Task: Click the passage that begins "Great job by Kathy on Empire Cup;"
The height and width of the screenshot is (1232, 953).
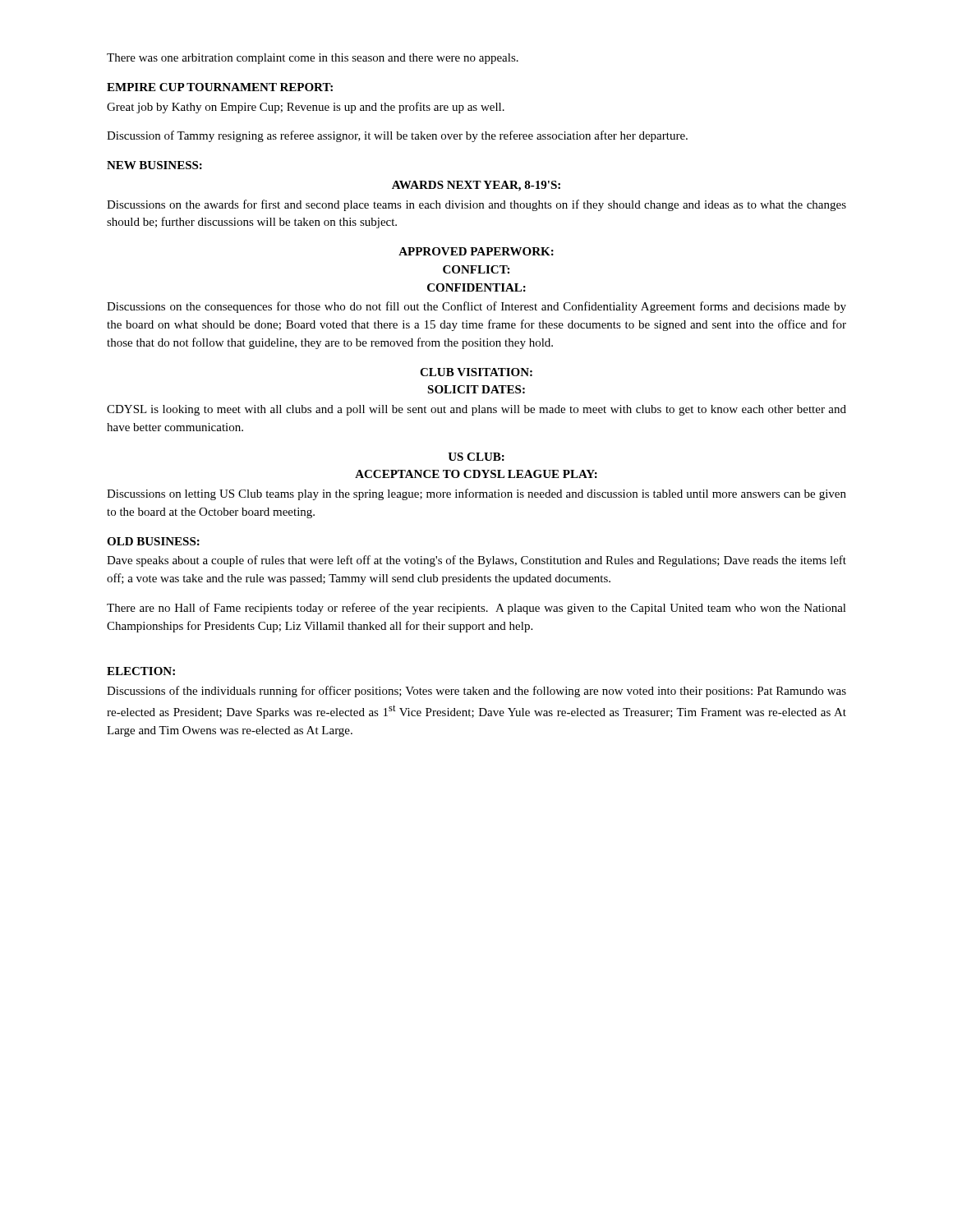Action: 476,107
